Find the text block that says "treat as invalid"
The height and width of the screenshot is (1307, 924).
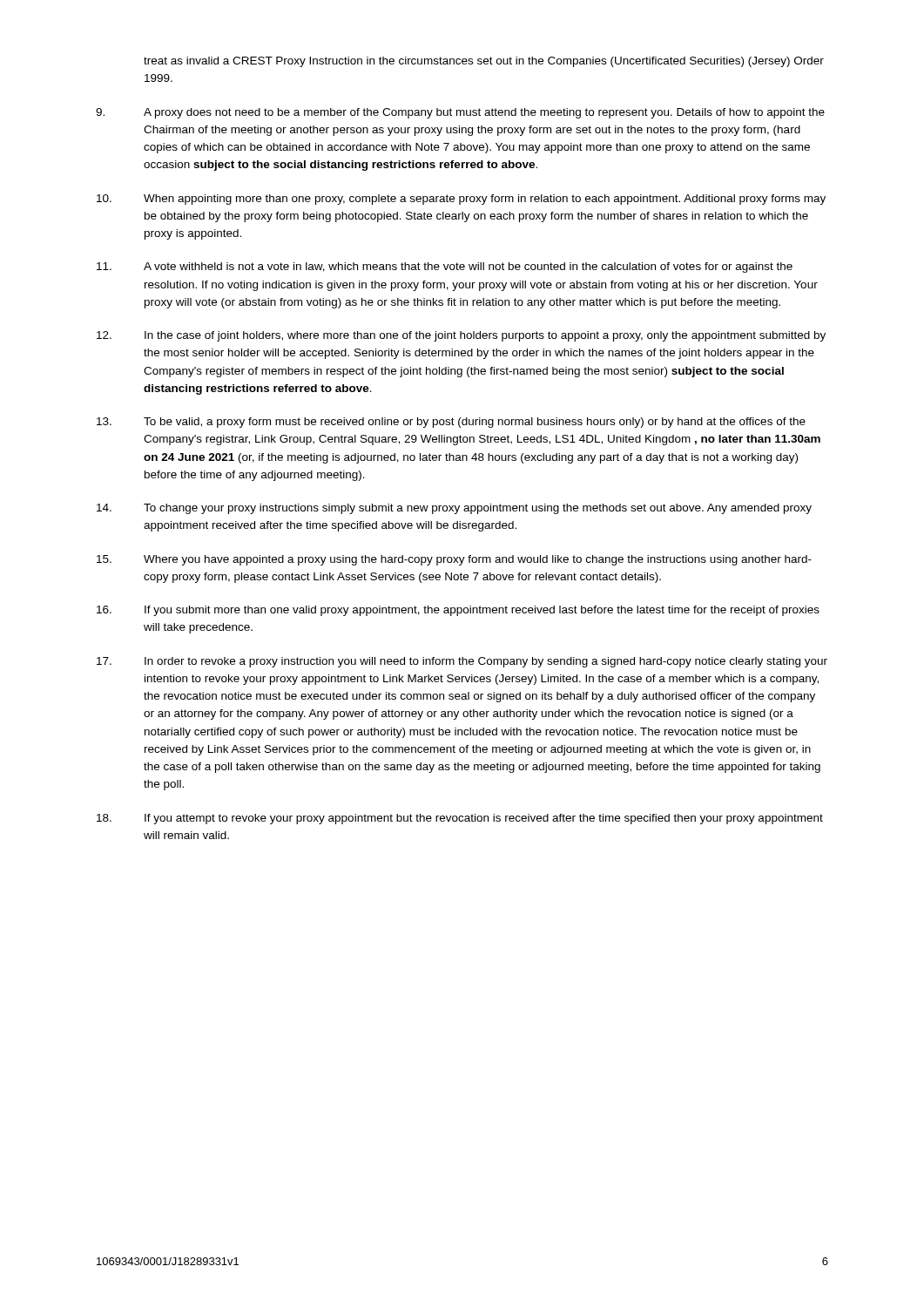point(484,69)
